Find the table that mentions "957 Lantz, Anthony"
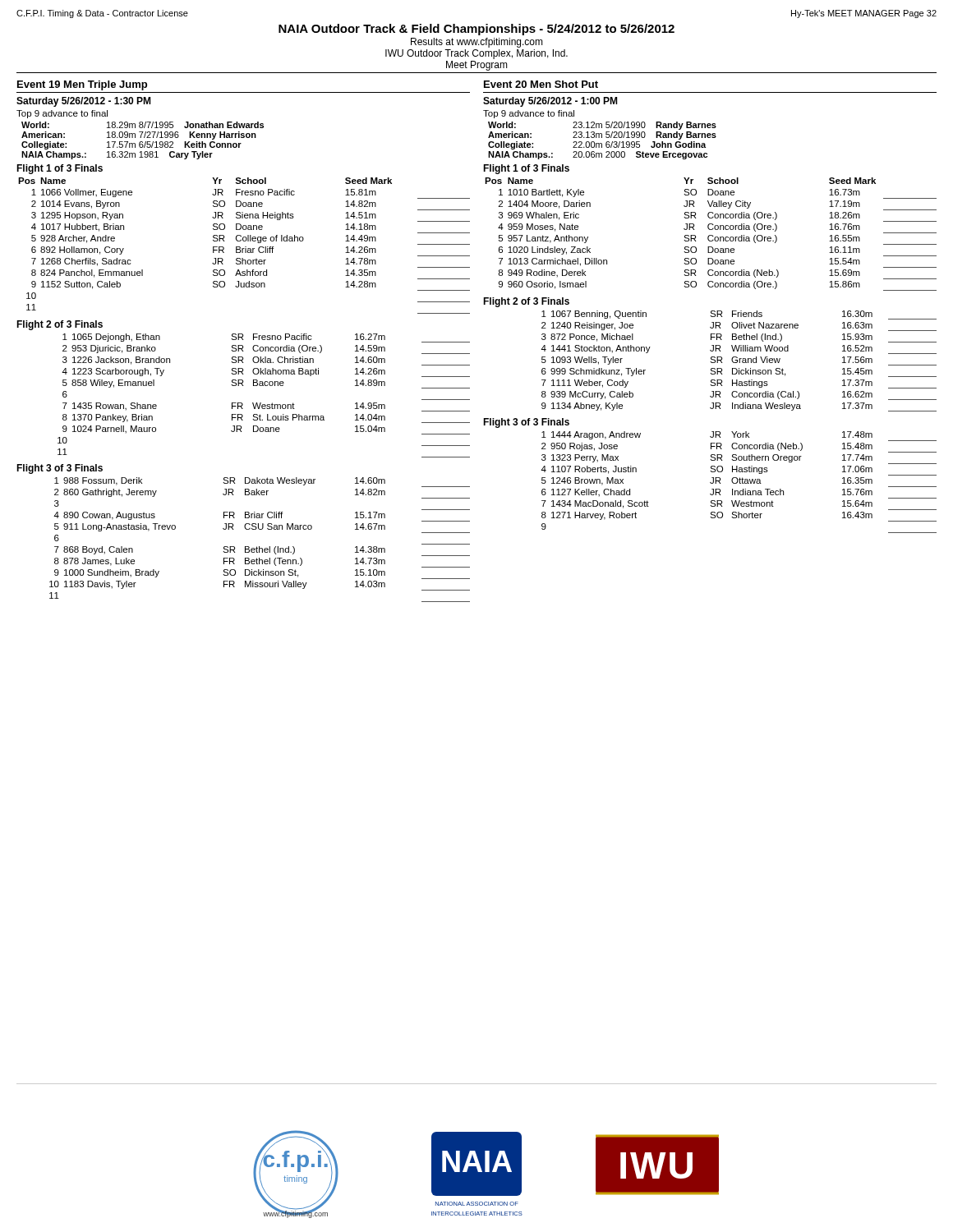Screen dimensions: 1232x953 [x=710, y=348]
